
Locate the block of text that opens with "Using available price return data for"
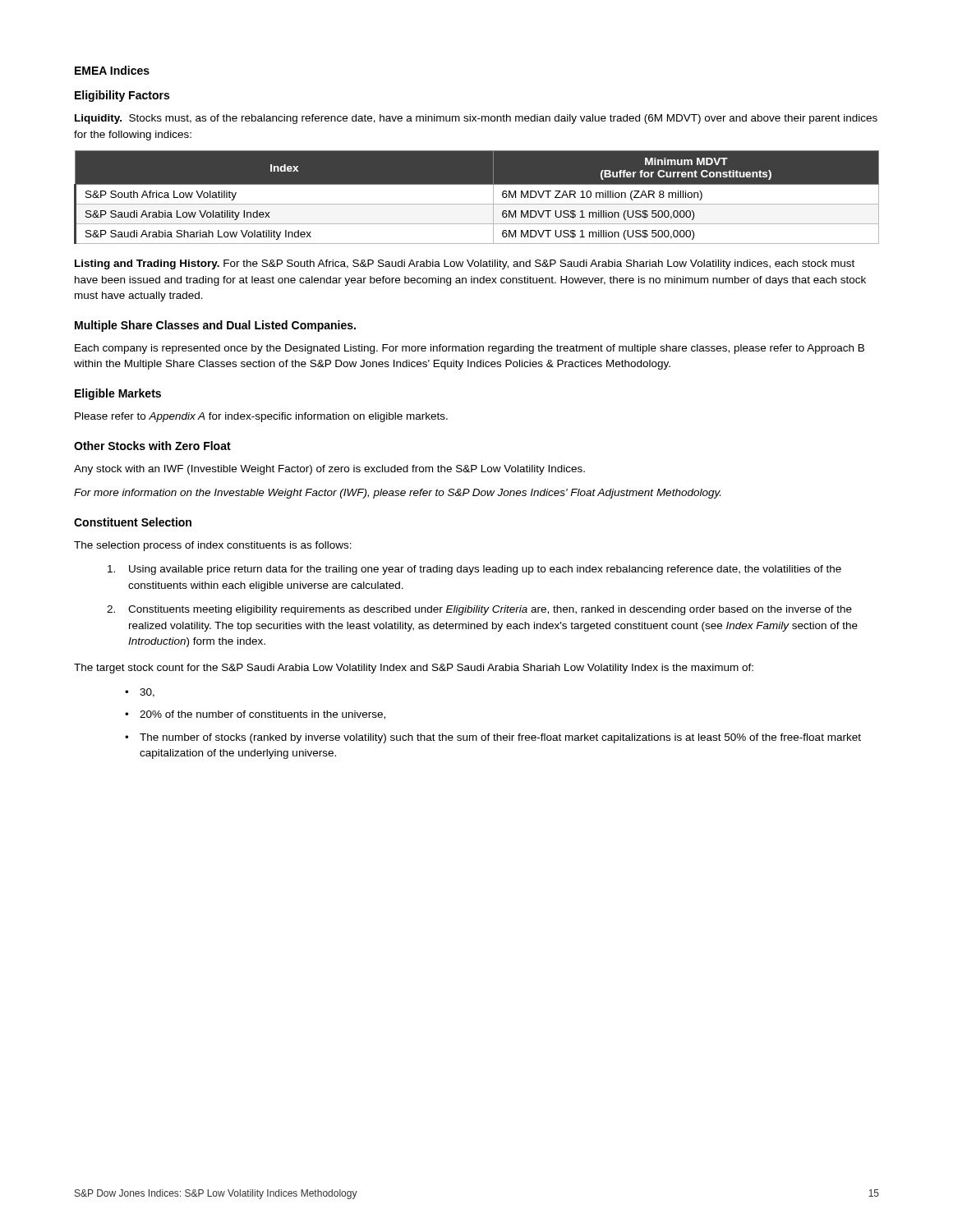click(493, 577)
